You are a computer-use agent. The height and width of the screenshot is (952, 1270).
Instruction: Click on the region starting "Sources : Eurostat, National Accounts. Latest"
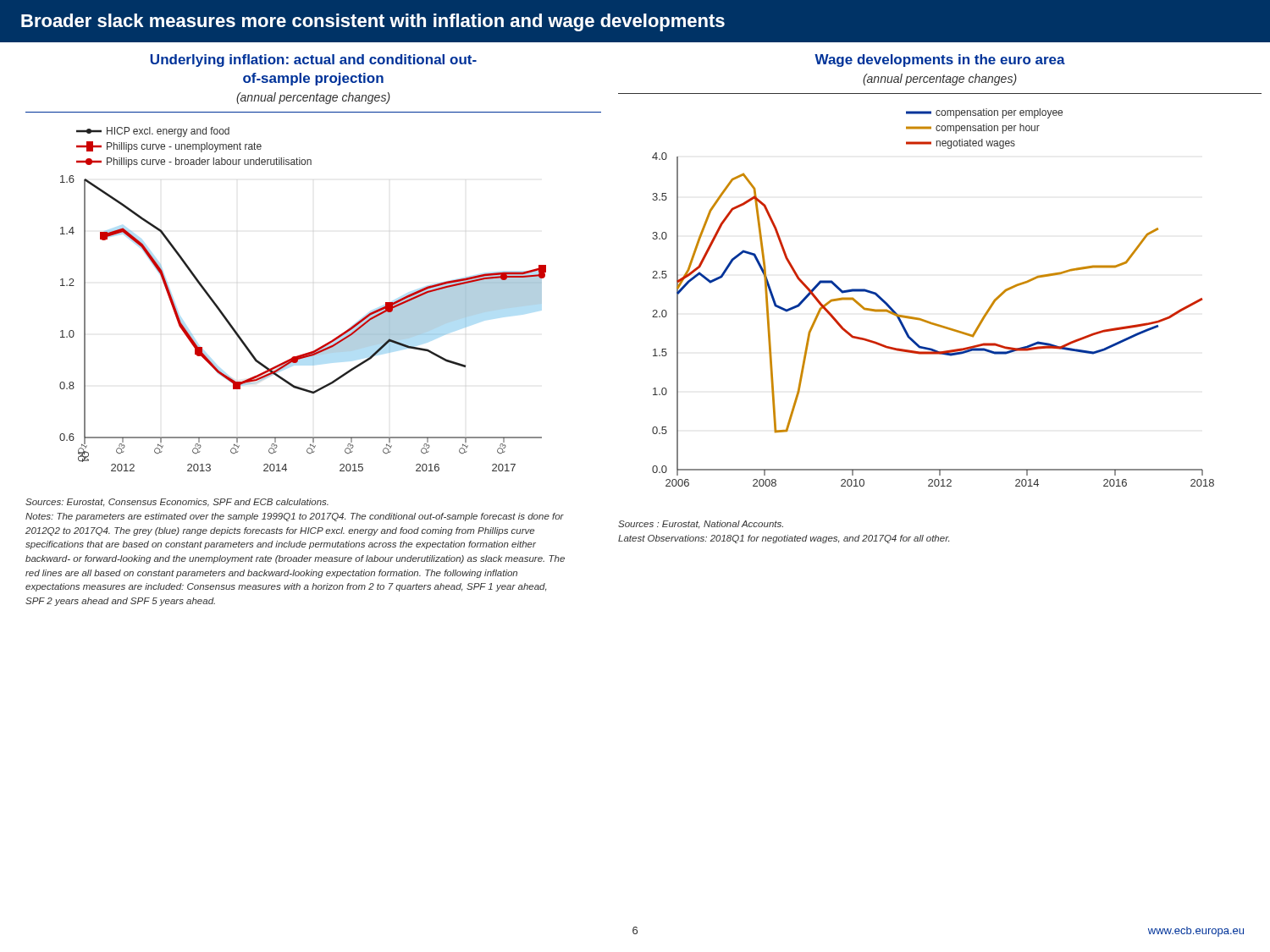pos(784,531)
